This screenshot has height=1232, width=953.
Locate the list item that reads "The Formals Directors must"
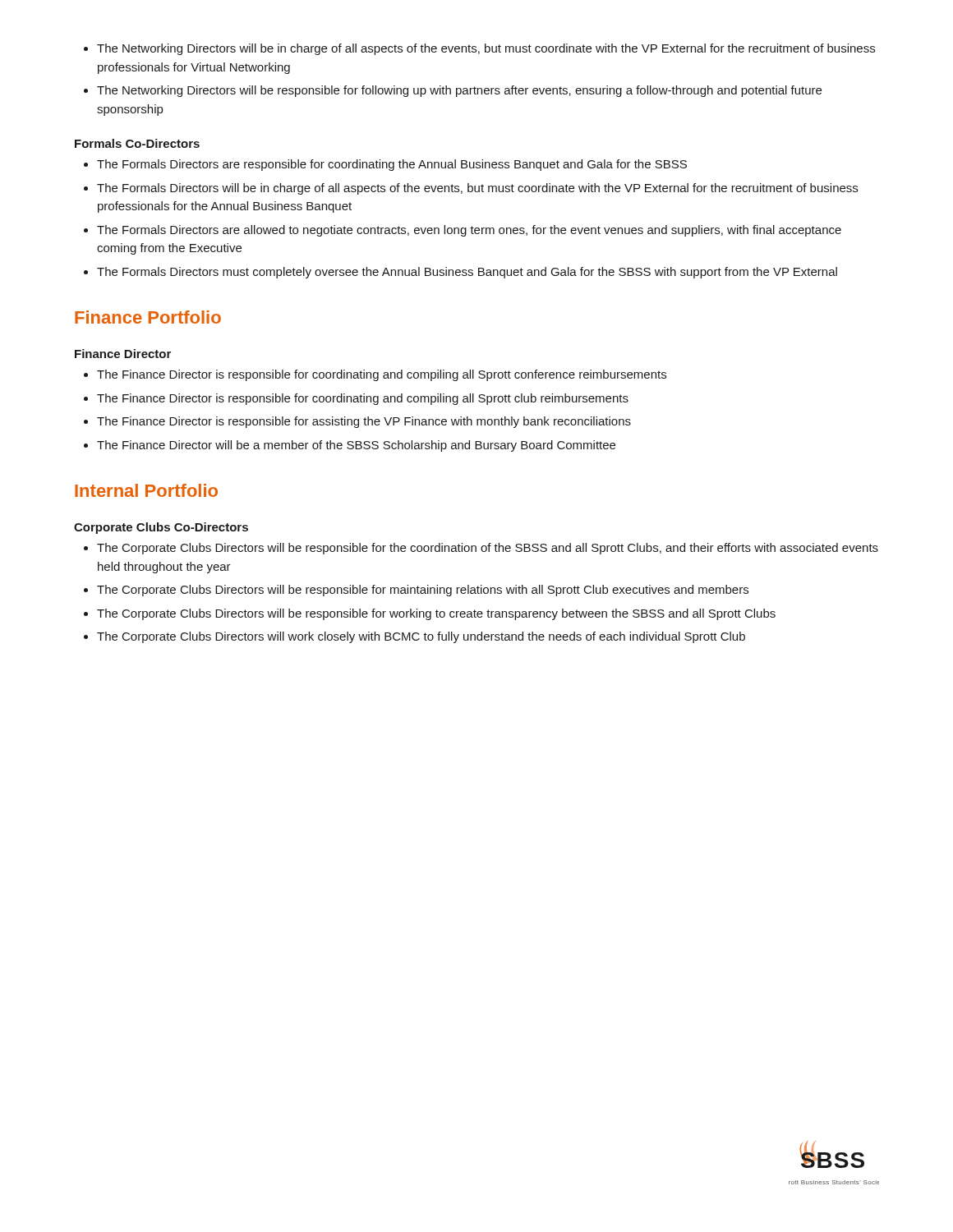(x=467, y=271)
